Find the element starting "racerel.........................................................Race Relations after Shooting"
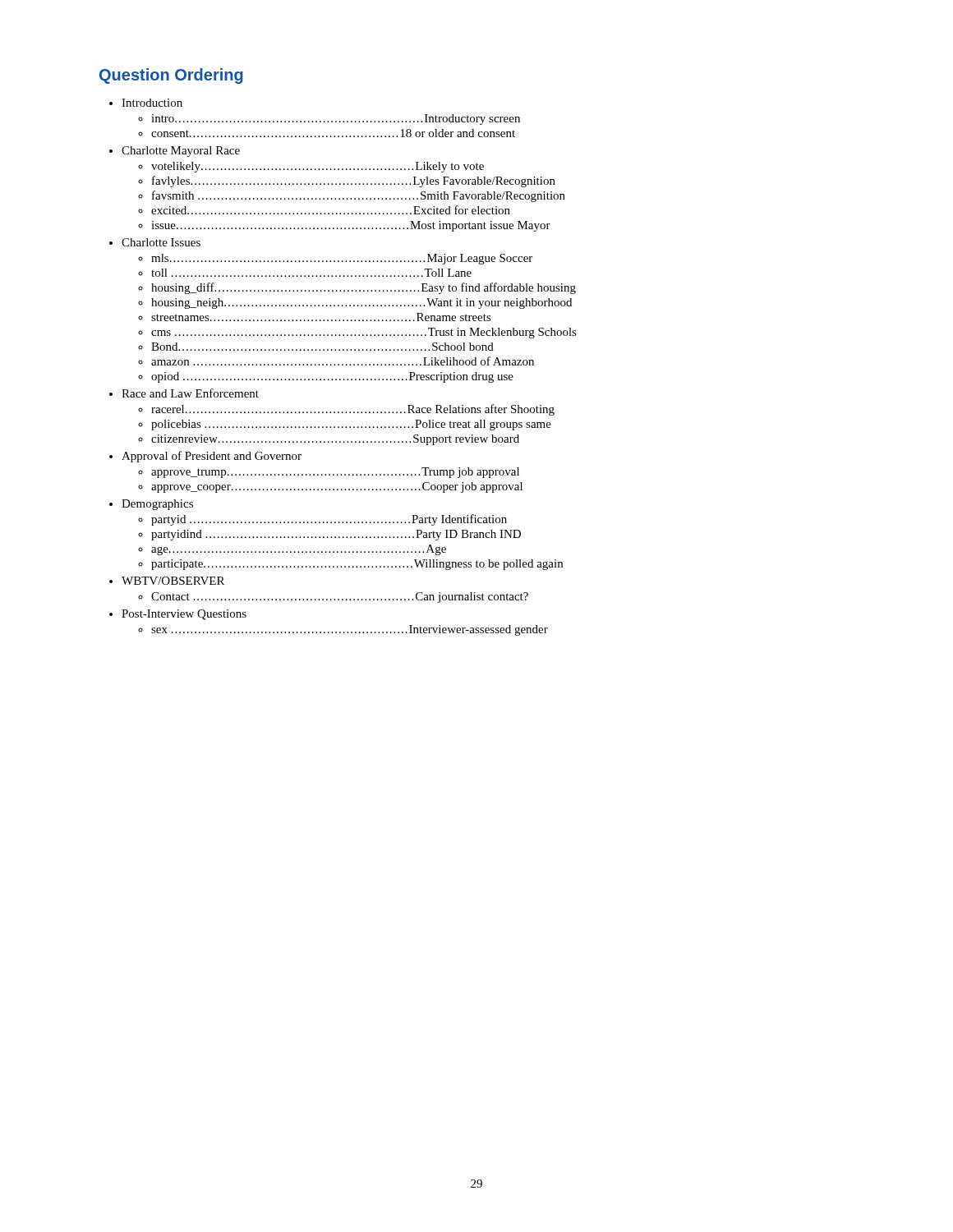This screenshot has height=1232, width=953. tap(353, 409)
